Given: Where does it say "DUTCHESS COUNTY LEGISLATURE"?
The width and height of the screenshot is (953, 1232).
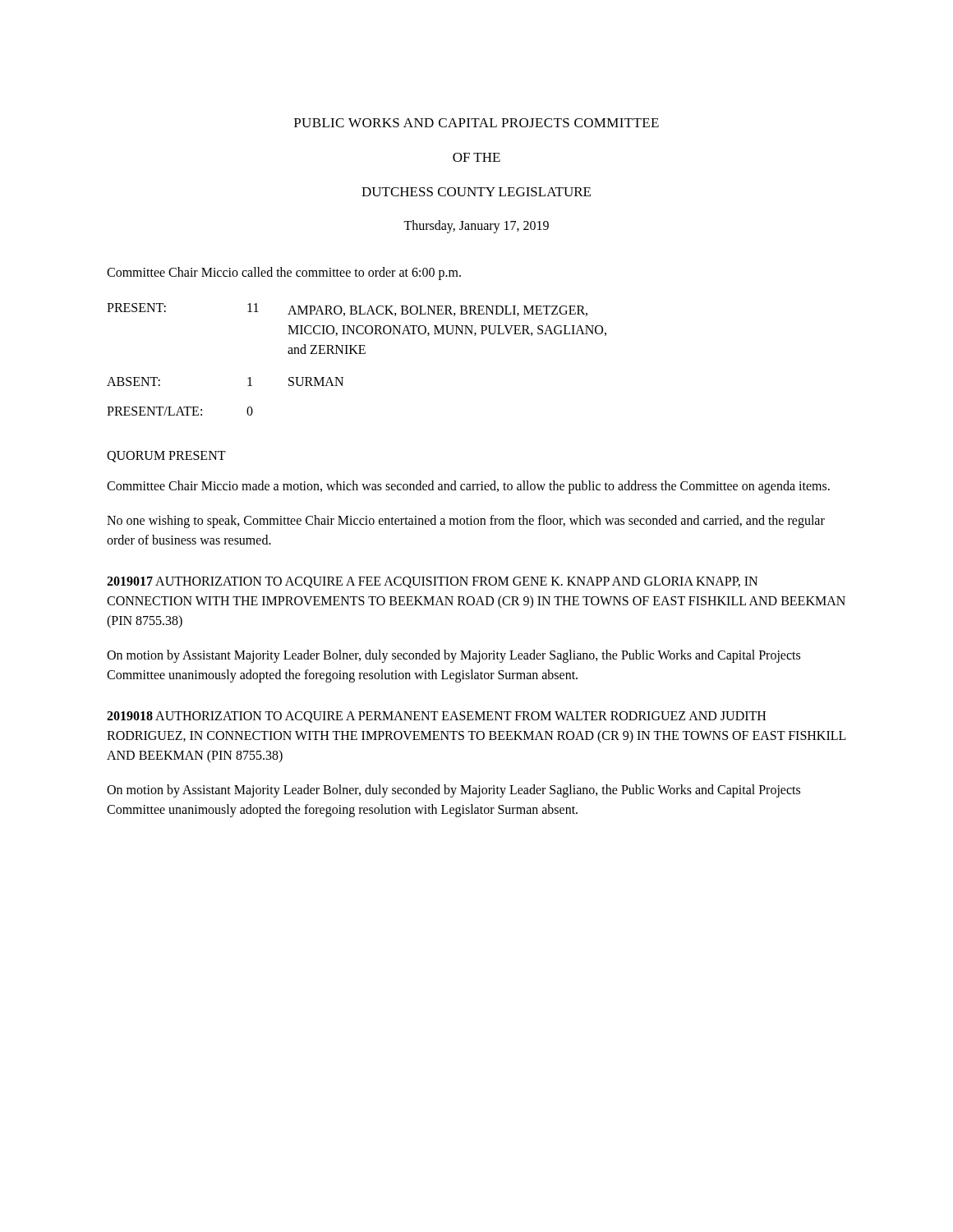Looking at the screenshot, I should (x=476, y=192).
